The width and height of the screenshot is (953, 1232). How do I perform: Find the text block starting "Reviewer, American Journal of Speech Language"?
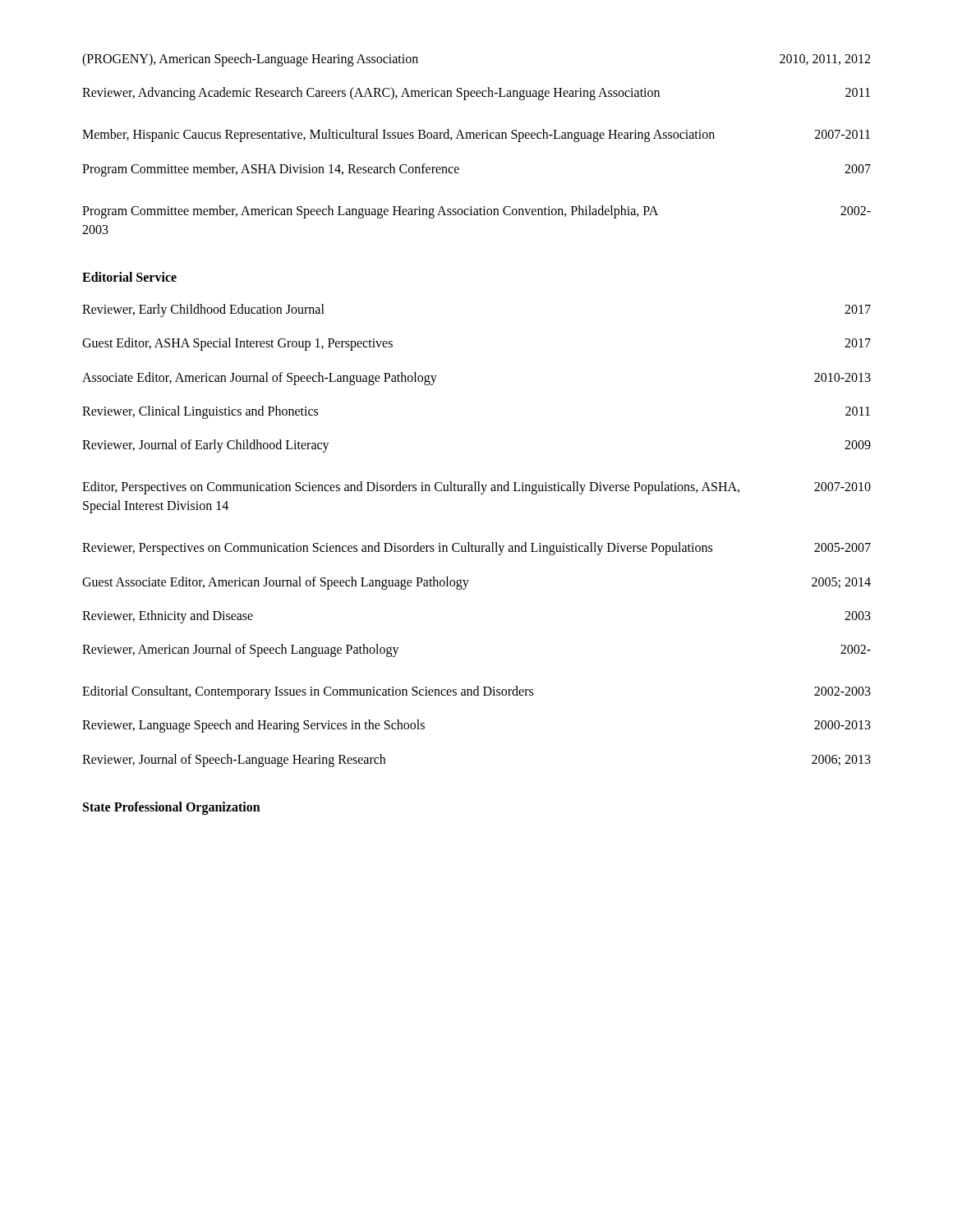240,650
